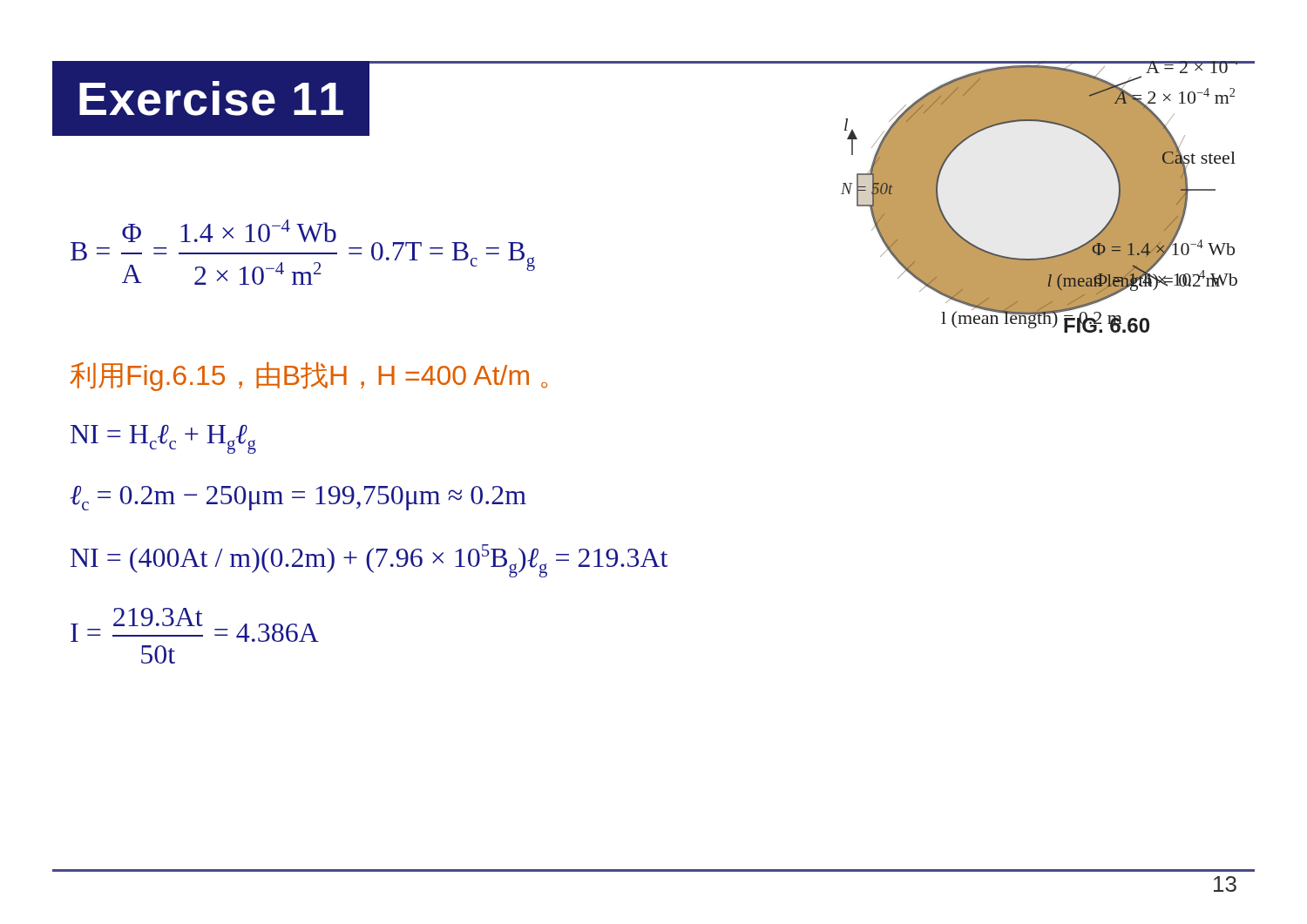The image size is (1307, 924).
Task: Locate the text "Exercise 11"
Action: 211,98
